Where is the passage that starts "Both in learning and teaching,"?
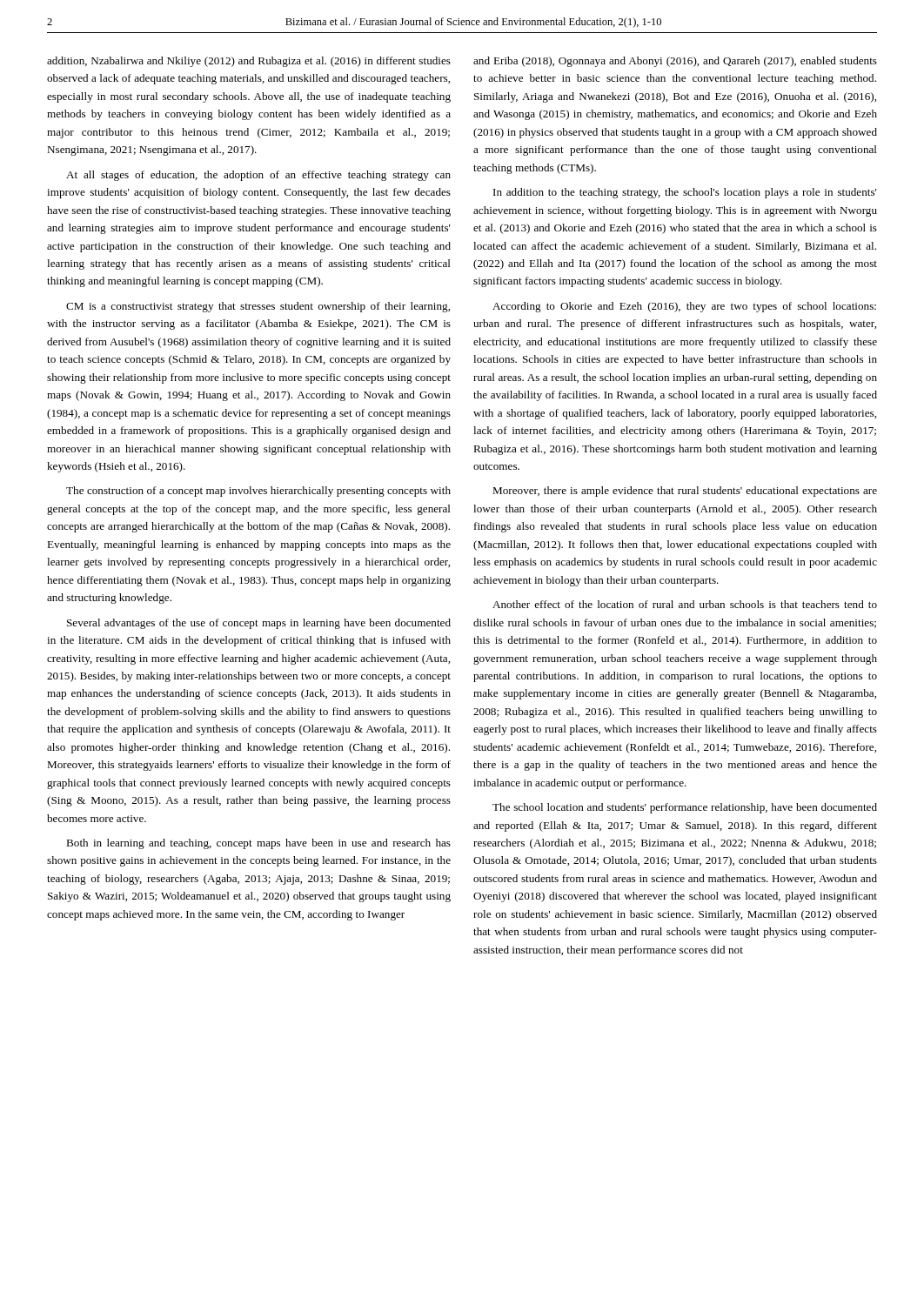The height and width of the screenshot is (1305, 924). [x=249, y=879]
